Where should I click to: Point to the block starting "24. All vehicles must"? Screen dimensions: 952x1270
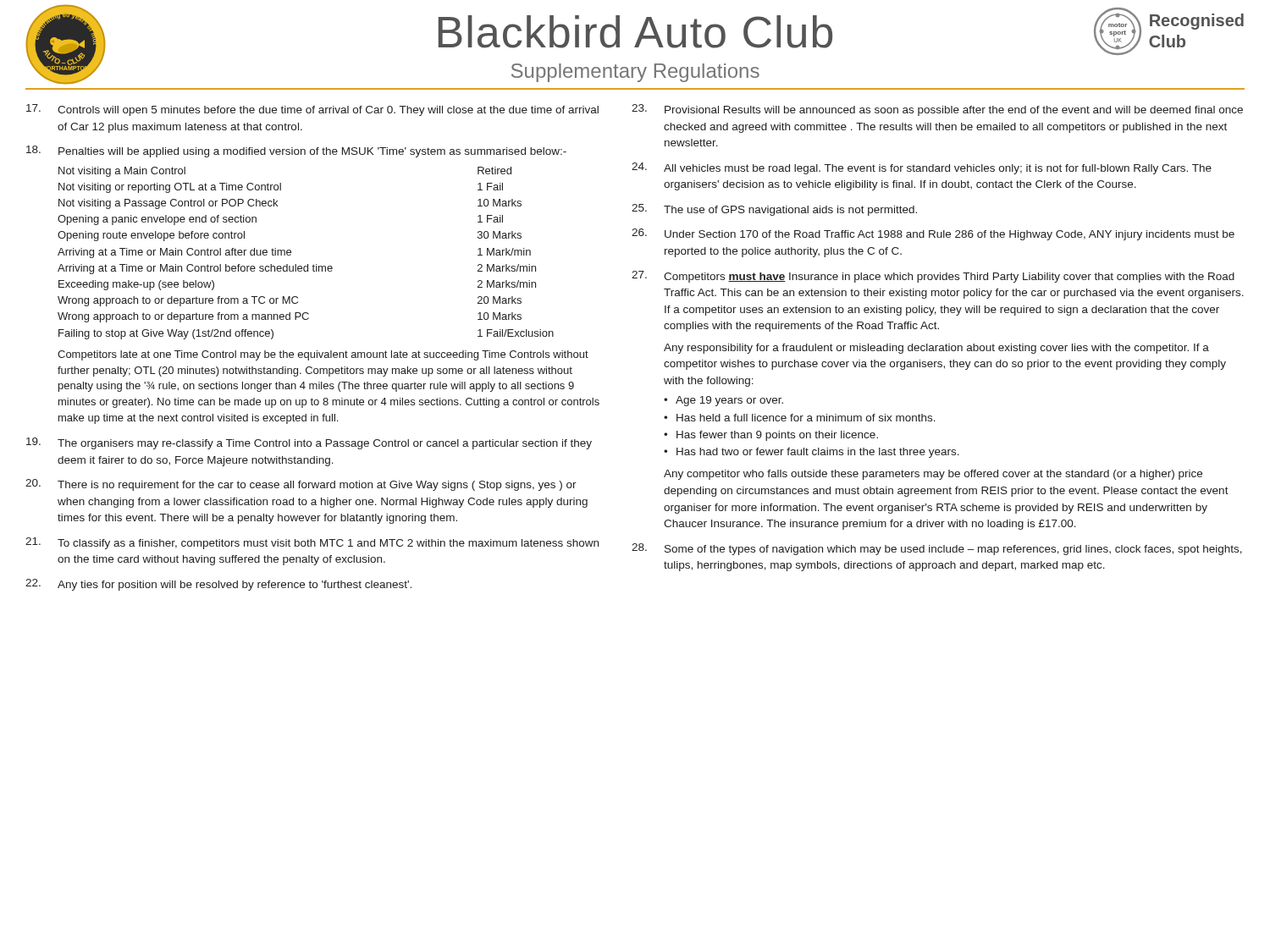click(x=938, y=176)
